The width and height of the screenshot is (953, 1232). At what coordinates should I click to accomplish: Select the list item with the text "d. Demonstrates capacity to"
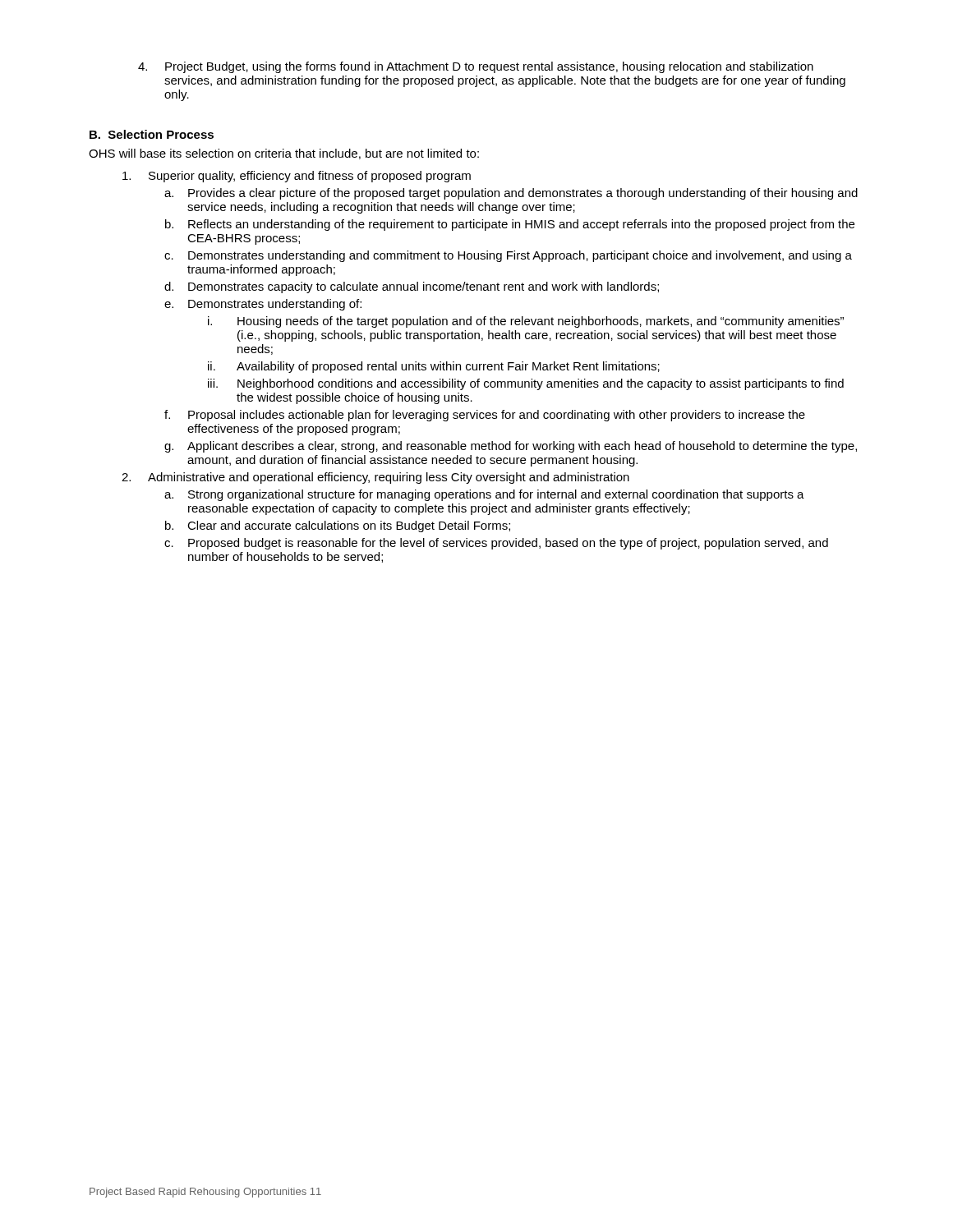[412, 286]
